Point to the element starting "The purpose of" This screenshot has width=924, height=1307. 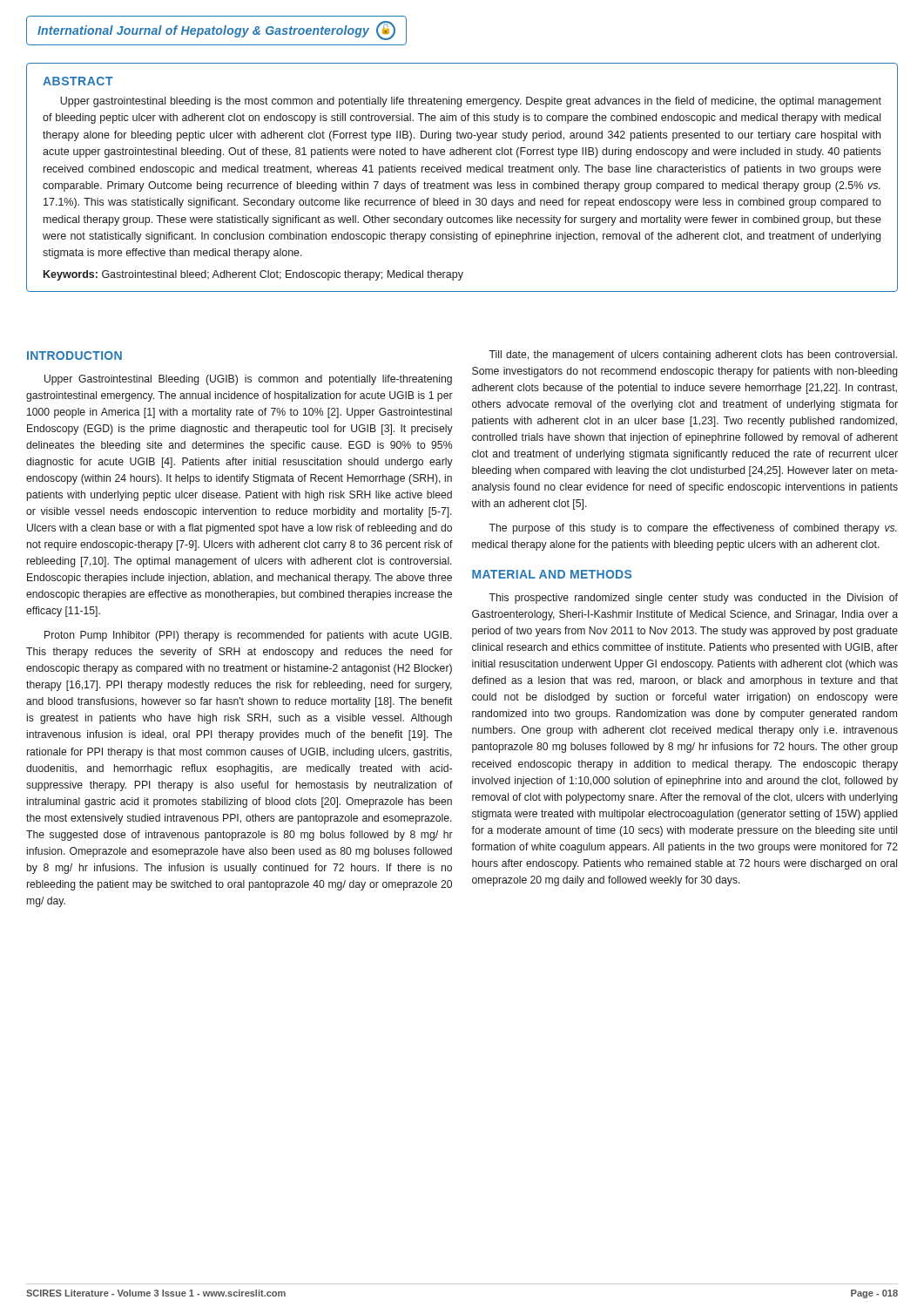[685, 537]
